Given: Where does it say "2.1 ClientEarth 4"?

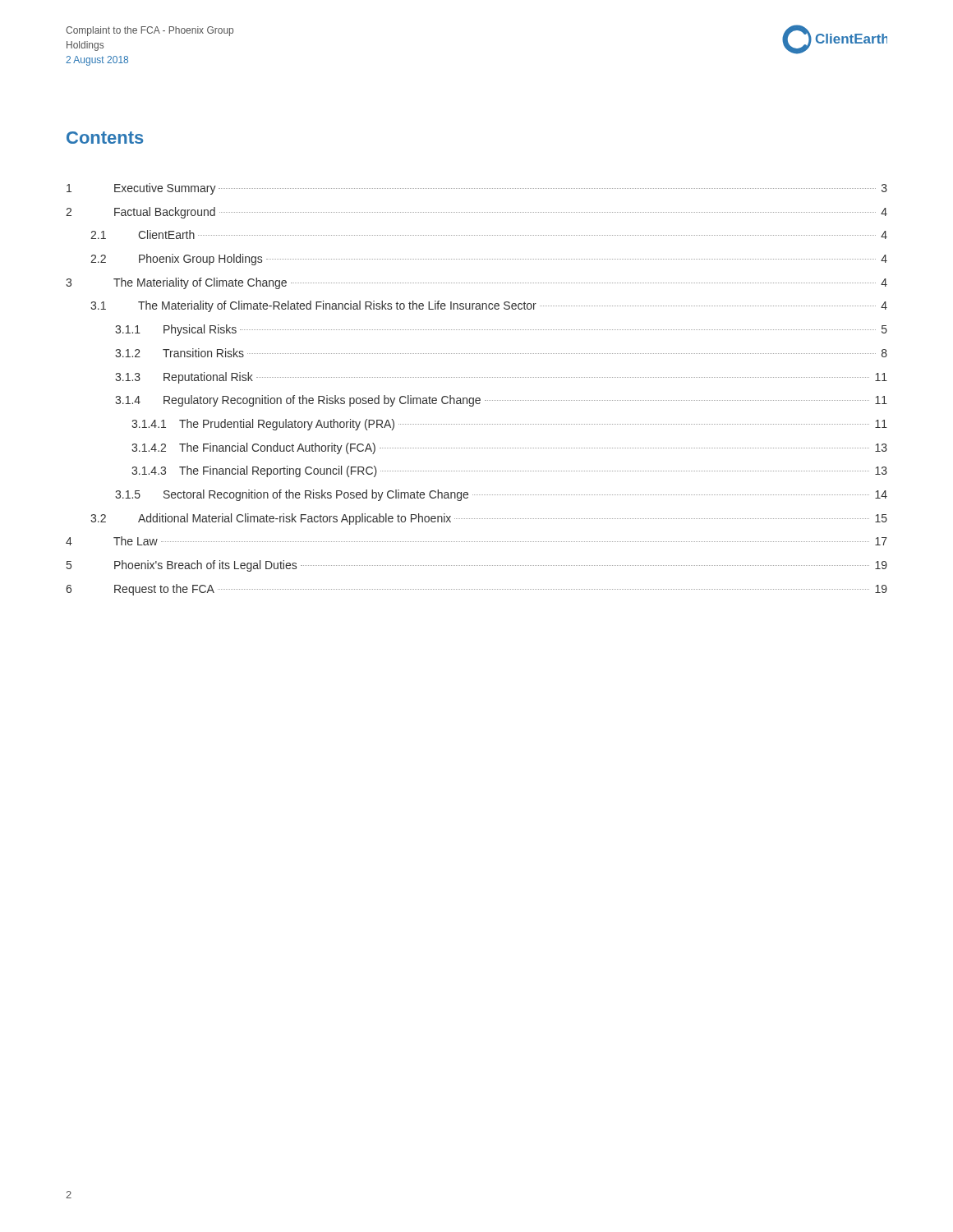Looking at the screenshot, I should 476,235.
